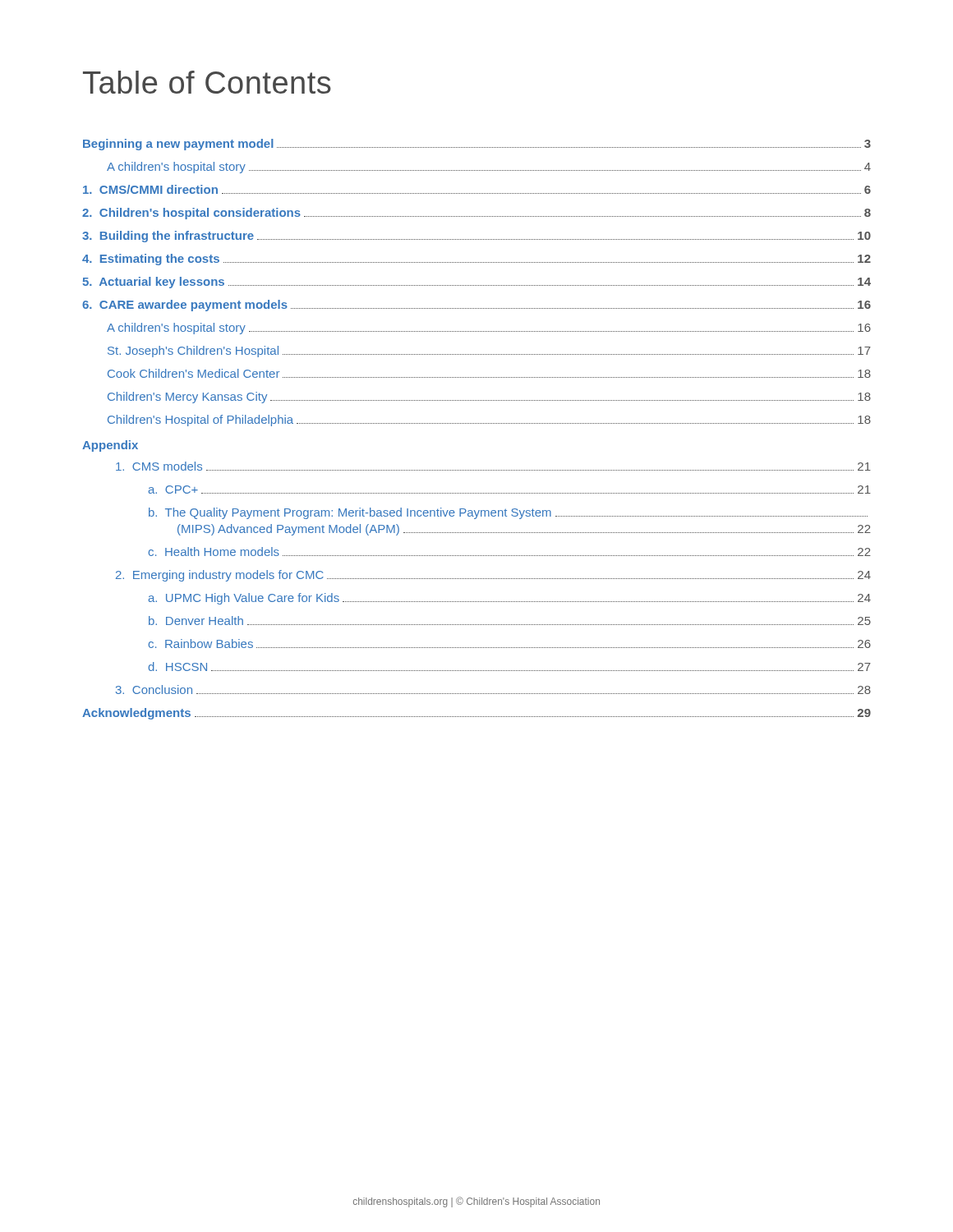
Task: Click on the list item with the text "a. CPC+ 21"
Action: pyautogui.click(x=509, y=489)
